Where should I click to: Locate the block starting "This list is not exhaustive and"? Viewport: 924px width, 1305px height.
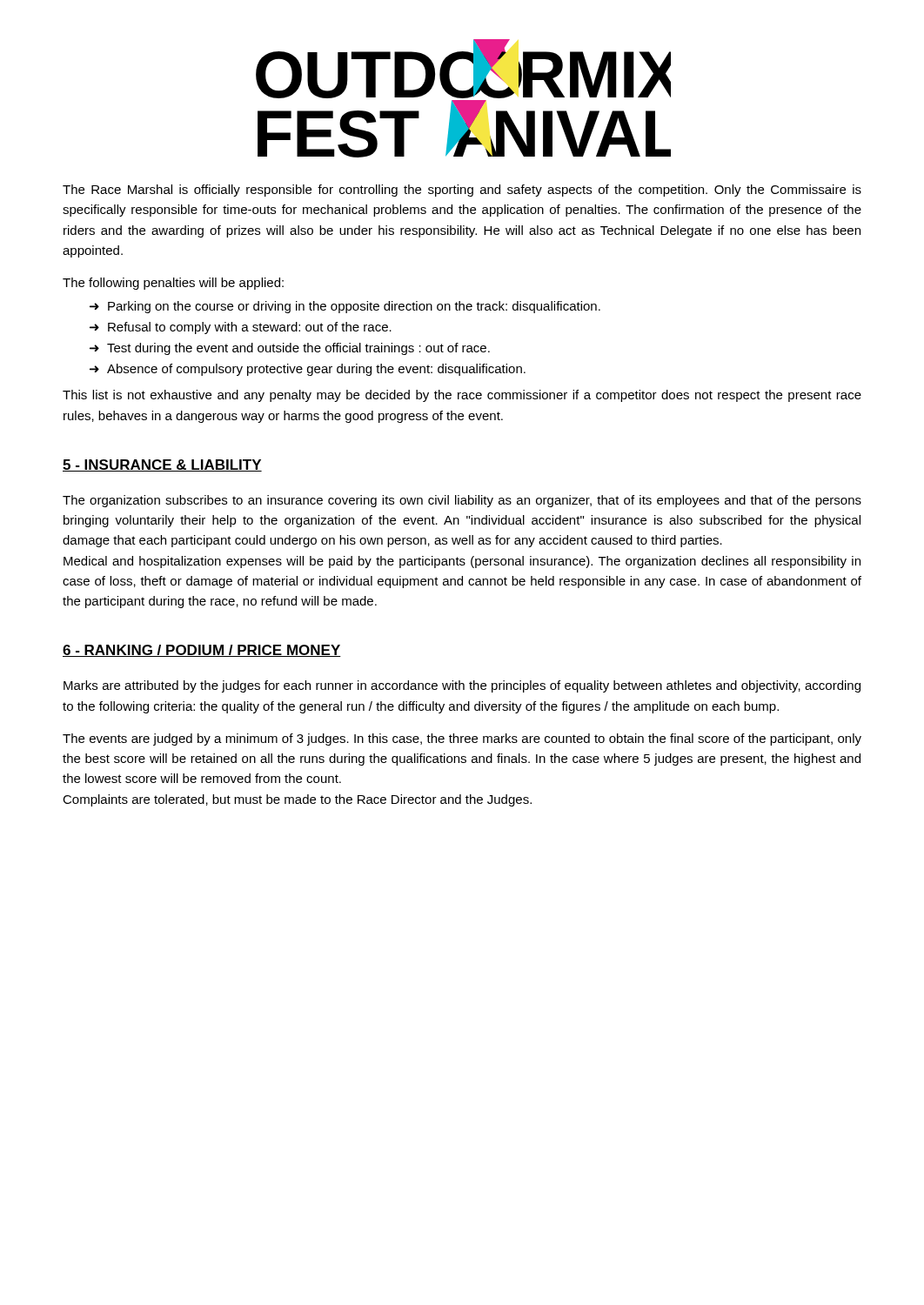point(462,405)
